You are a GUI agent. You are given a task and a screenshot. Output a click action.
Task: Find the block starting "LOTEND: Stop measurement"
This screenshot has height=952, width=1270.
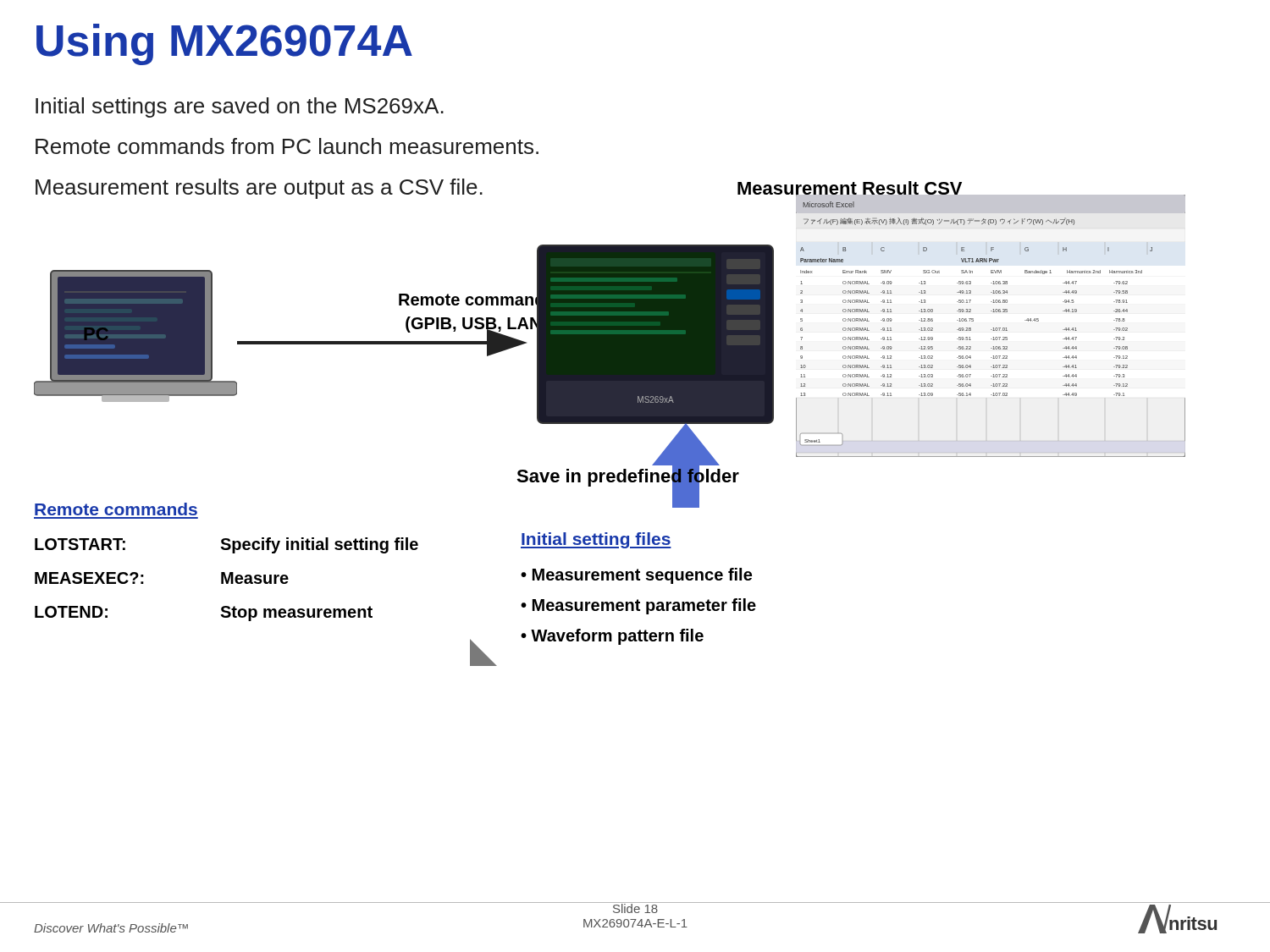tap(73, 612)
